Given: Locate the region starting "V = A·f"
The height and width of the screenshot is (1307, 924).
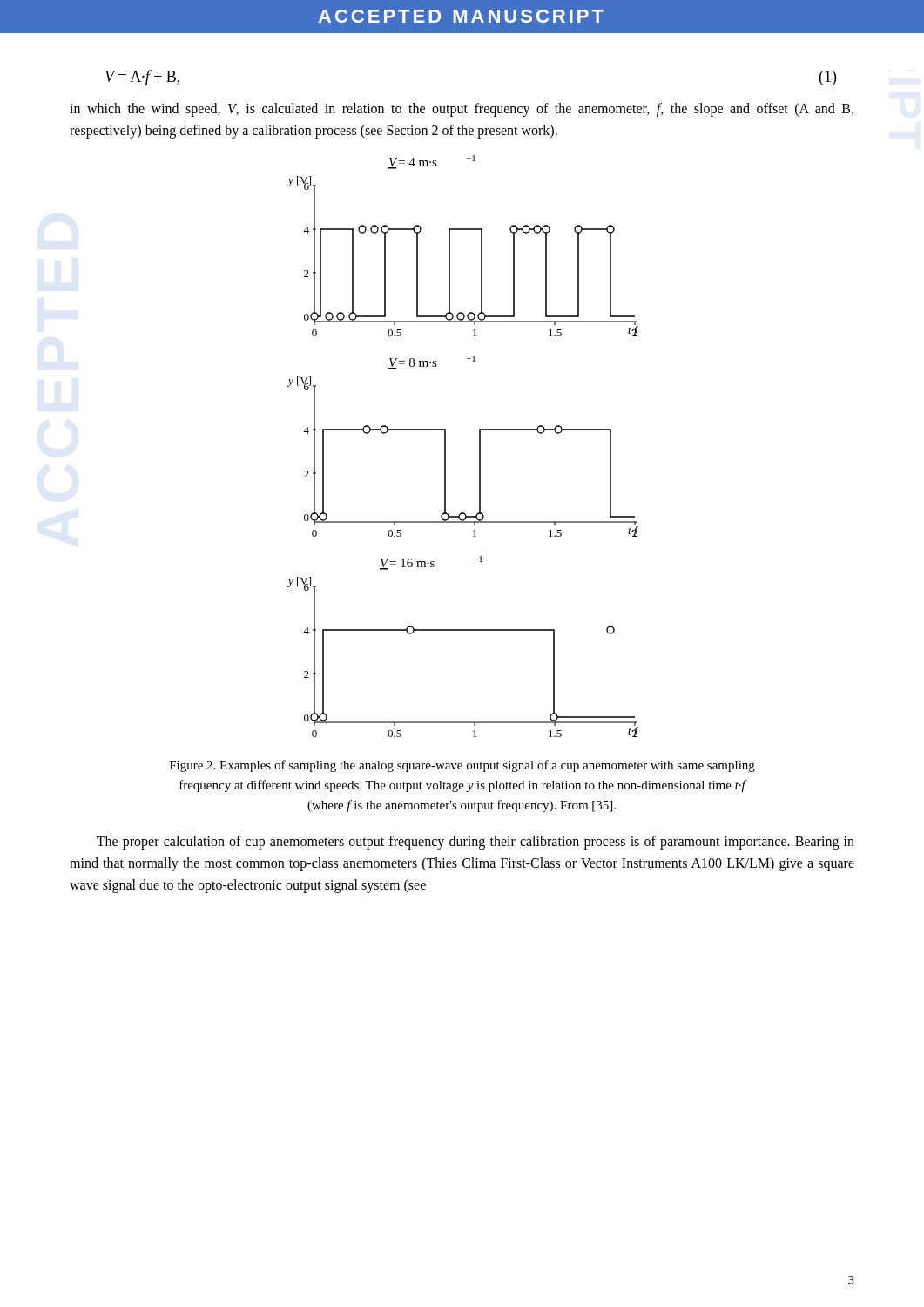Looking at the screenshot, I should [148, 77].
